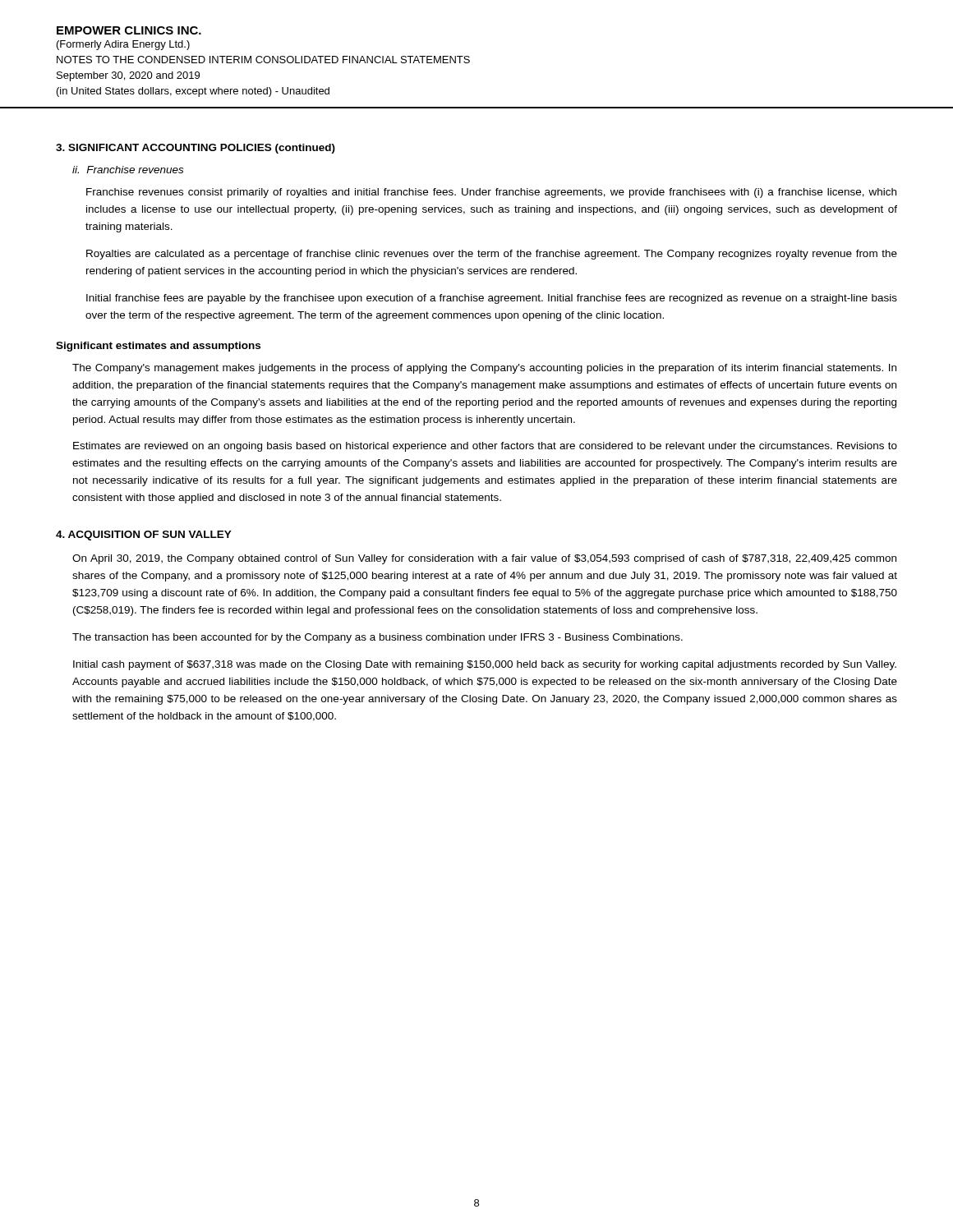Navigate to the element starting "4. ACQUISITION OF SUN VALLEY"
The height and width of the screenshot is (1232, 953).
point(144,534)
